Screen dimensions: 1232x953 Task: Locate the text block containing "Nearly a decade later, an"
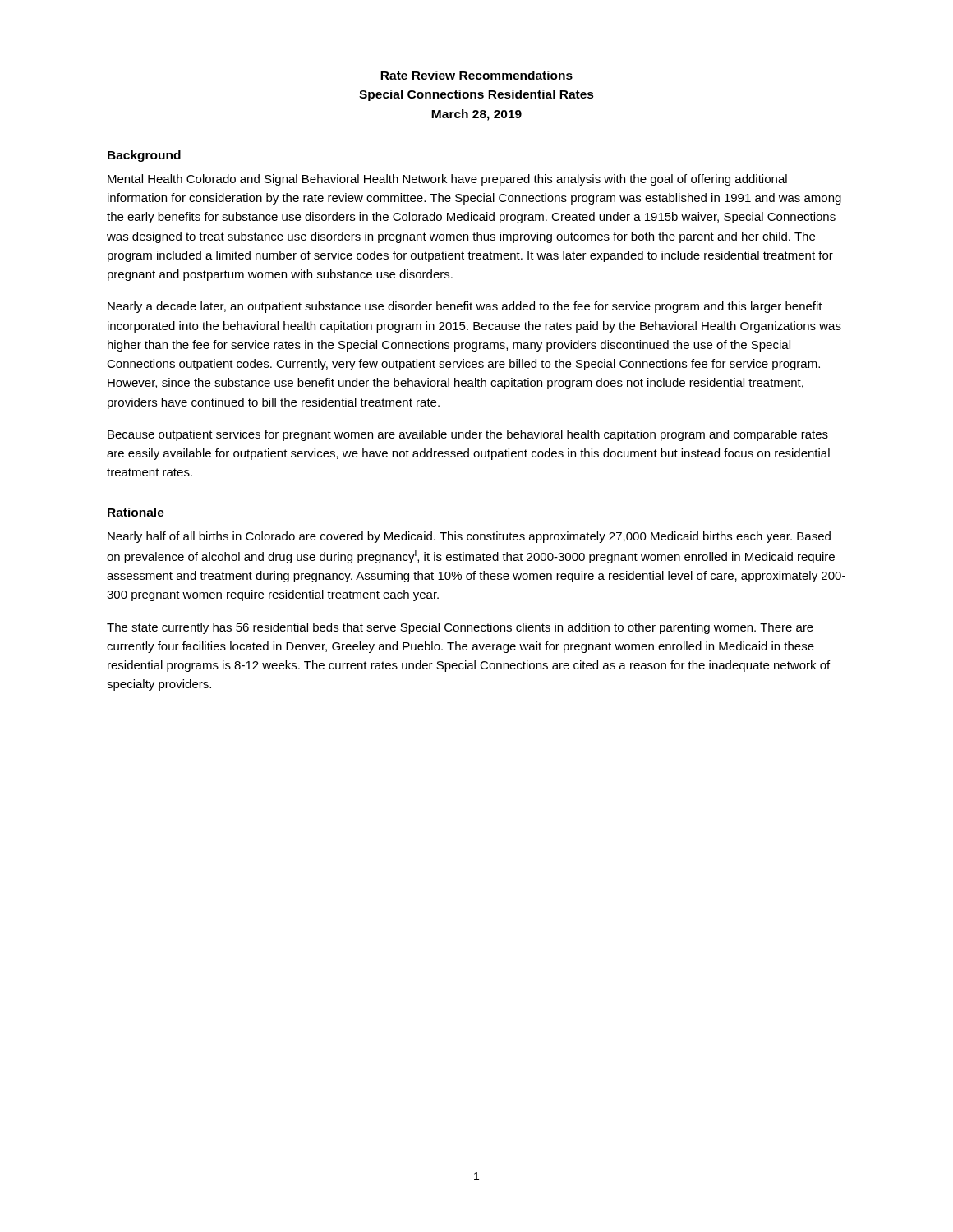click(x=474, y=354)
